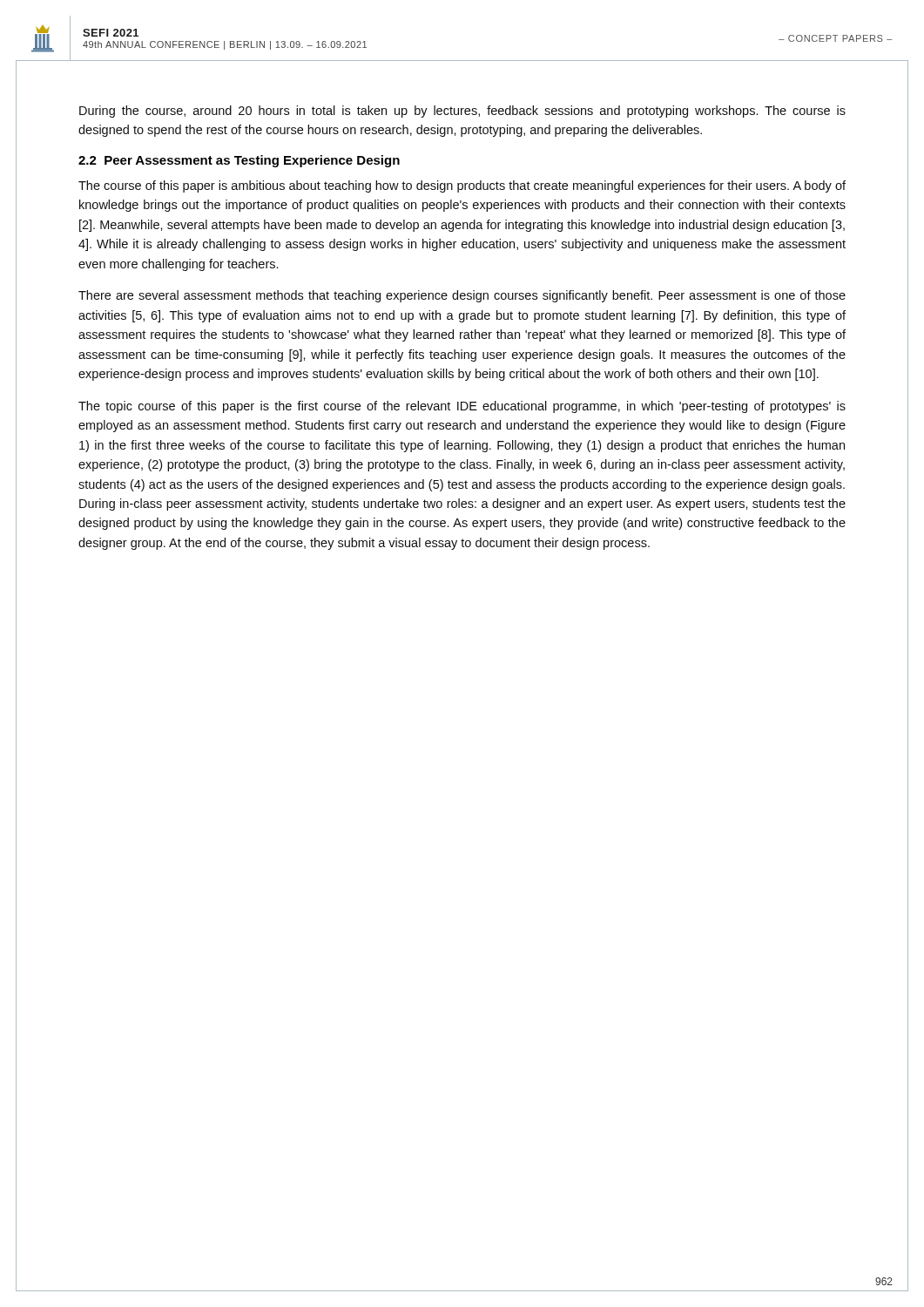This screenshot has width=924, height=1307.
Task: Navigate to the element starting "The topic course"
Action: point(462,474)
